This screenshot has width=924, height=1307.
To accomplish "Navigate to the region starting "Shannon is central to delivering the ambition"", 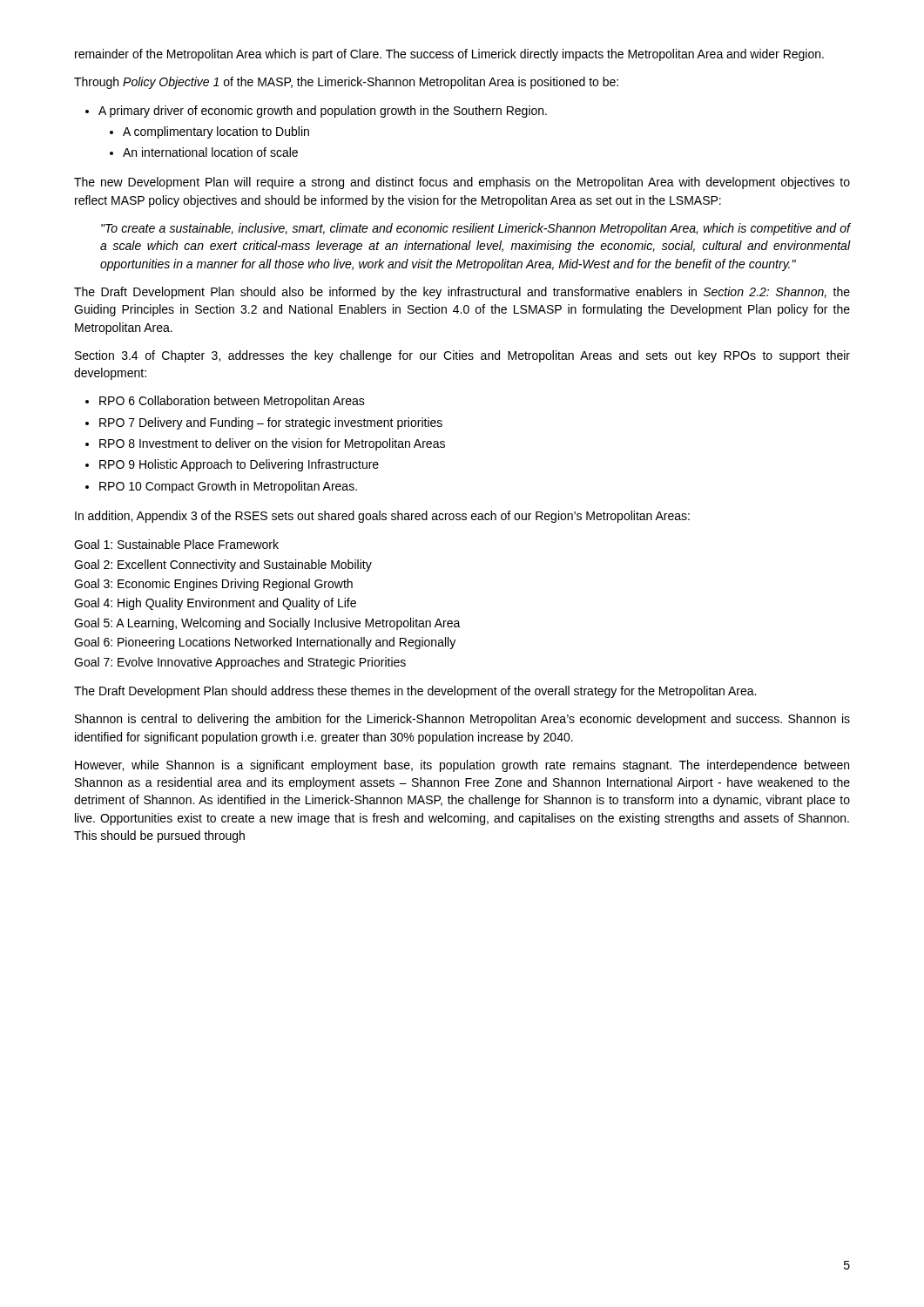I will click(x=462, y=728).
